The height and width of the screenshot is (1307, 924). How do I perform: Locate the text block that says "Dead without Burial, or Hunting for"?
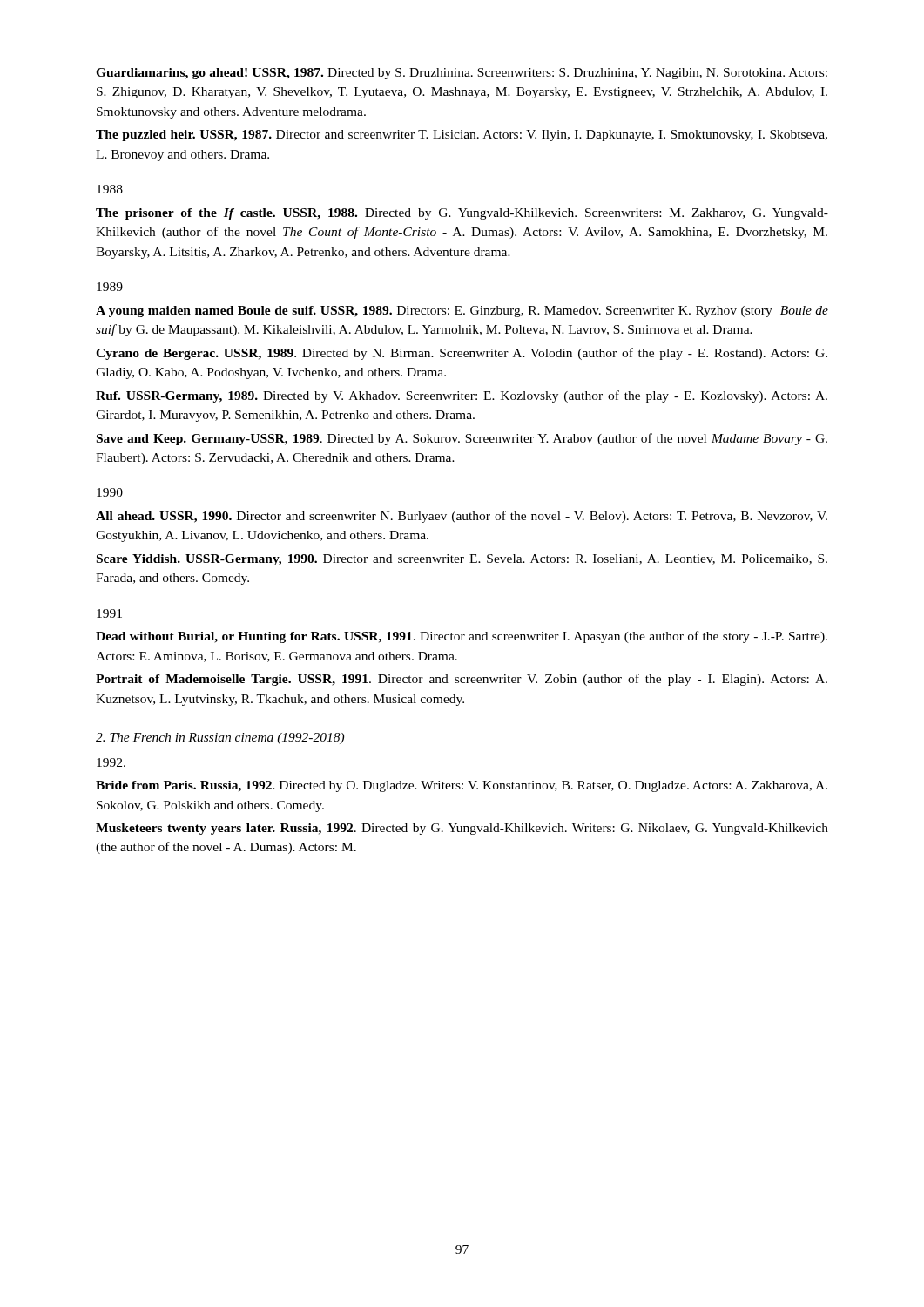pyautogui.click(x=462, y=646)
